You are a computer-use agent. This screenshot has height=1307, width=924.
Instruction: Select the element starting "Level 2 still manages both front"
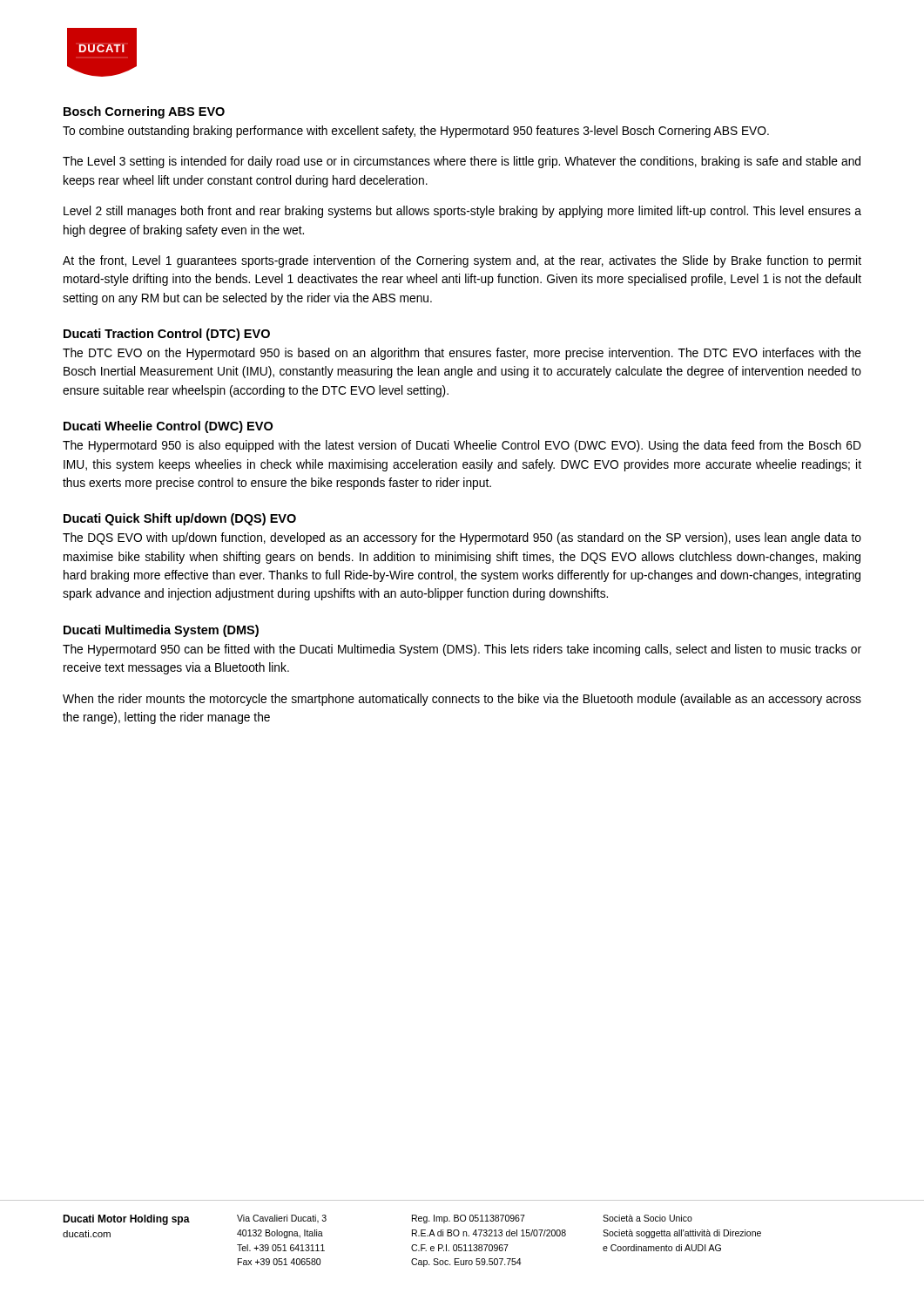coord(462,221)
